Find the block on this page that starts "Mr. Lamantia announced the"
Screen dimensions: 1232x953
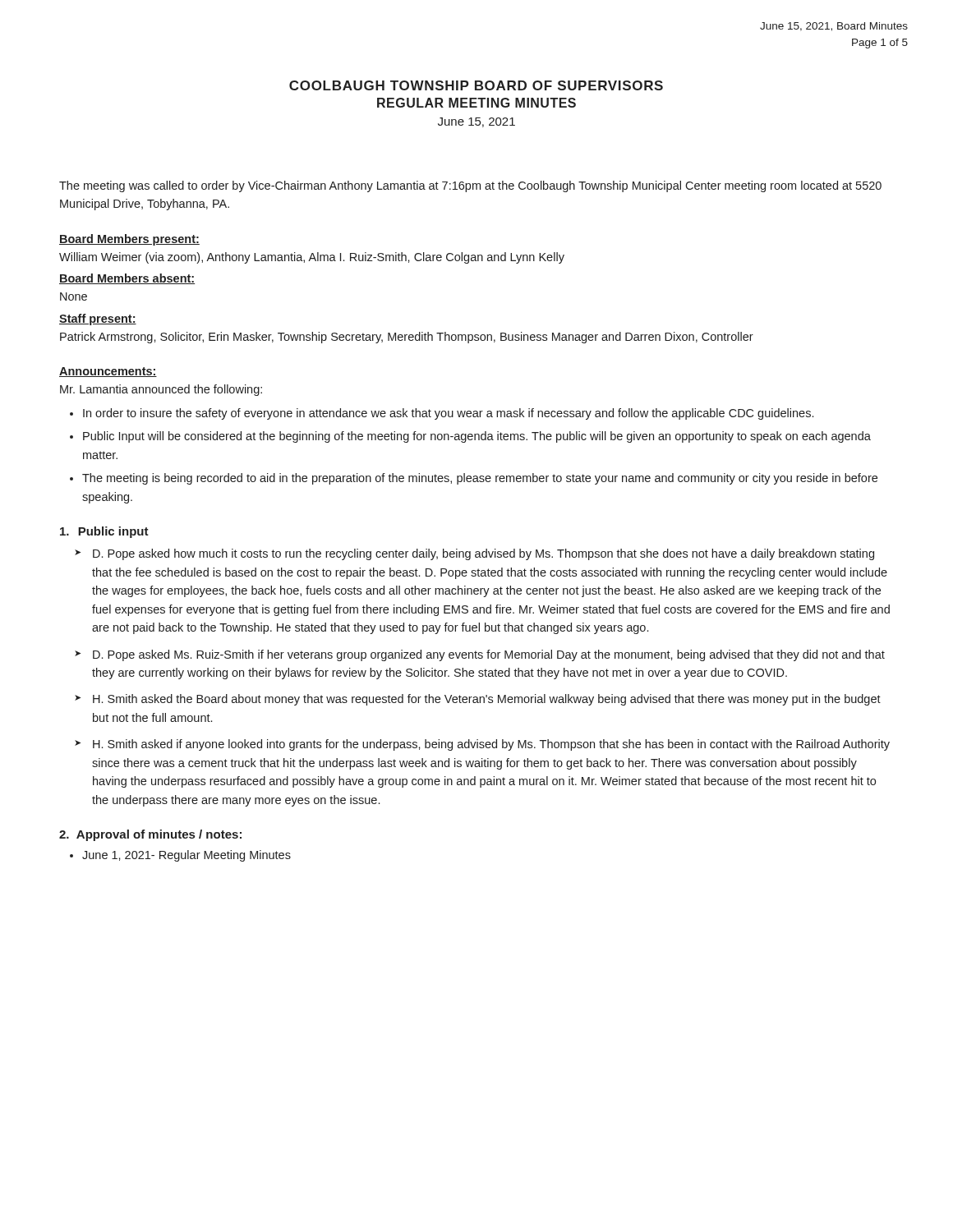161,390
